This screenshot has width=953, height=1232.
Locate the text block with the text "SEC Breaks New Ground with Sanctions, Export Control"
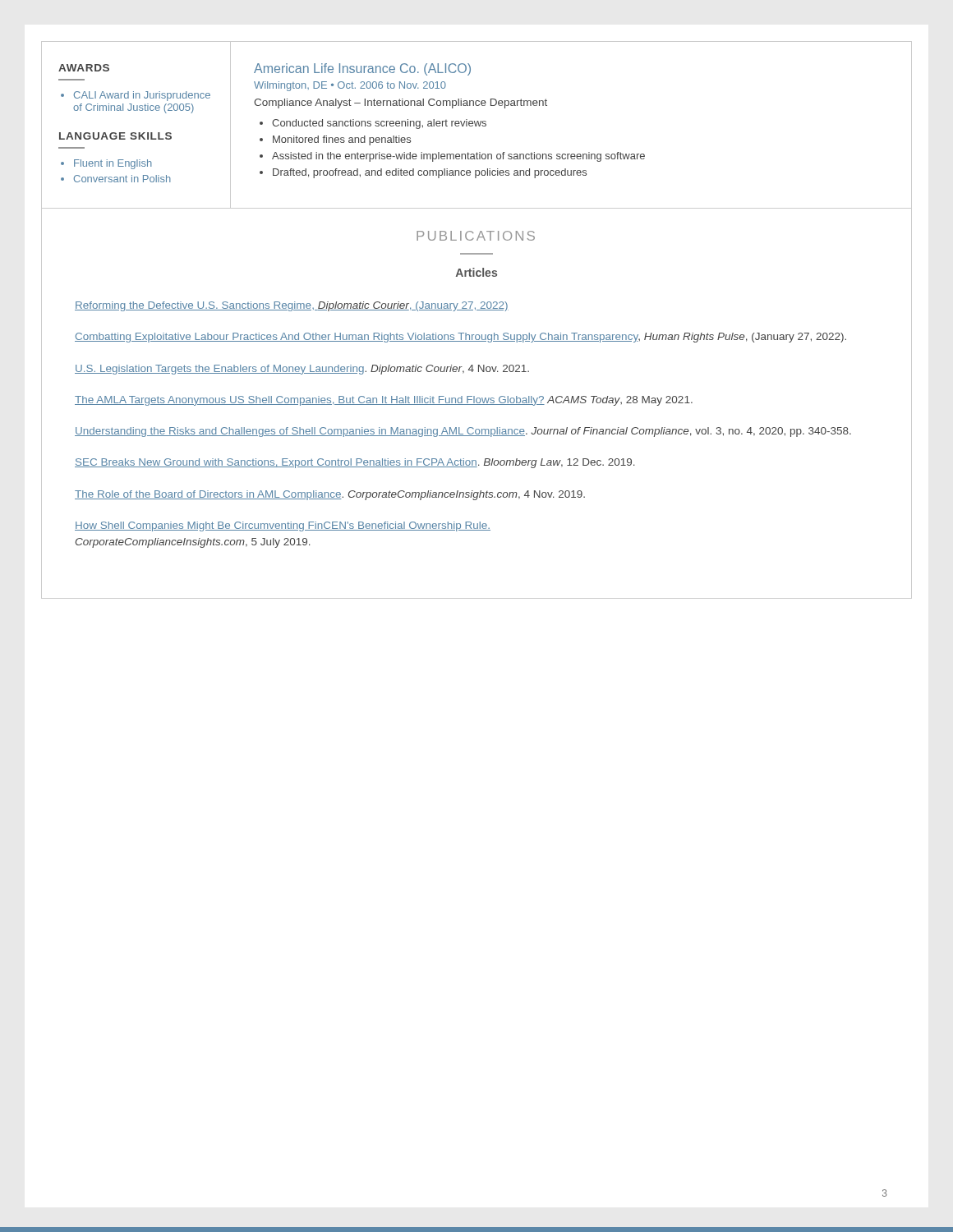click(x=355, y=462)
